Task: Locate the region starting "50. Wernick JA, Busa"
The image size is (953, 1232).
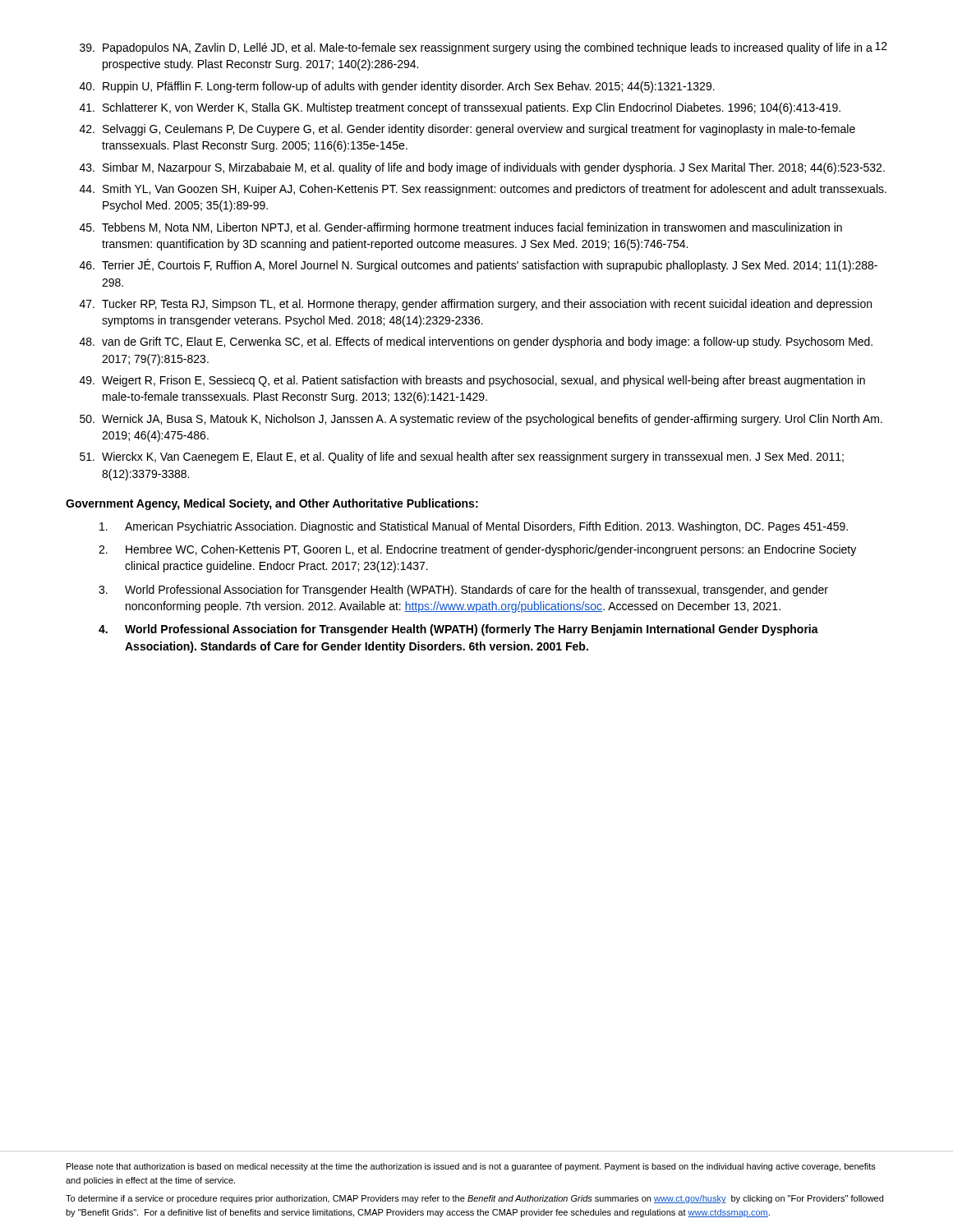Action: click(476, 427)
